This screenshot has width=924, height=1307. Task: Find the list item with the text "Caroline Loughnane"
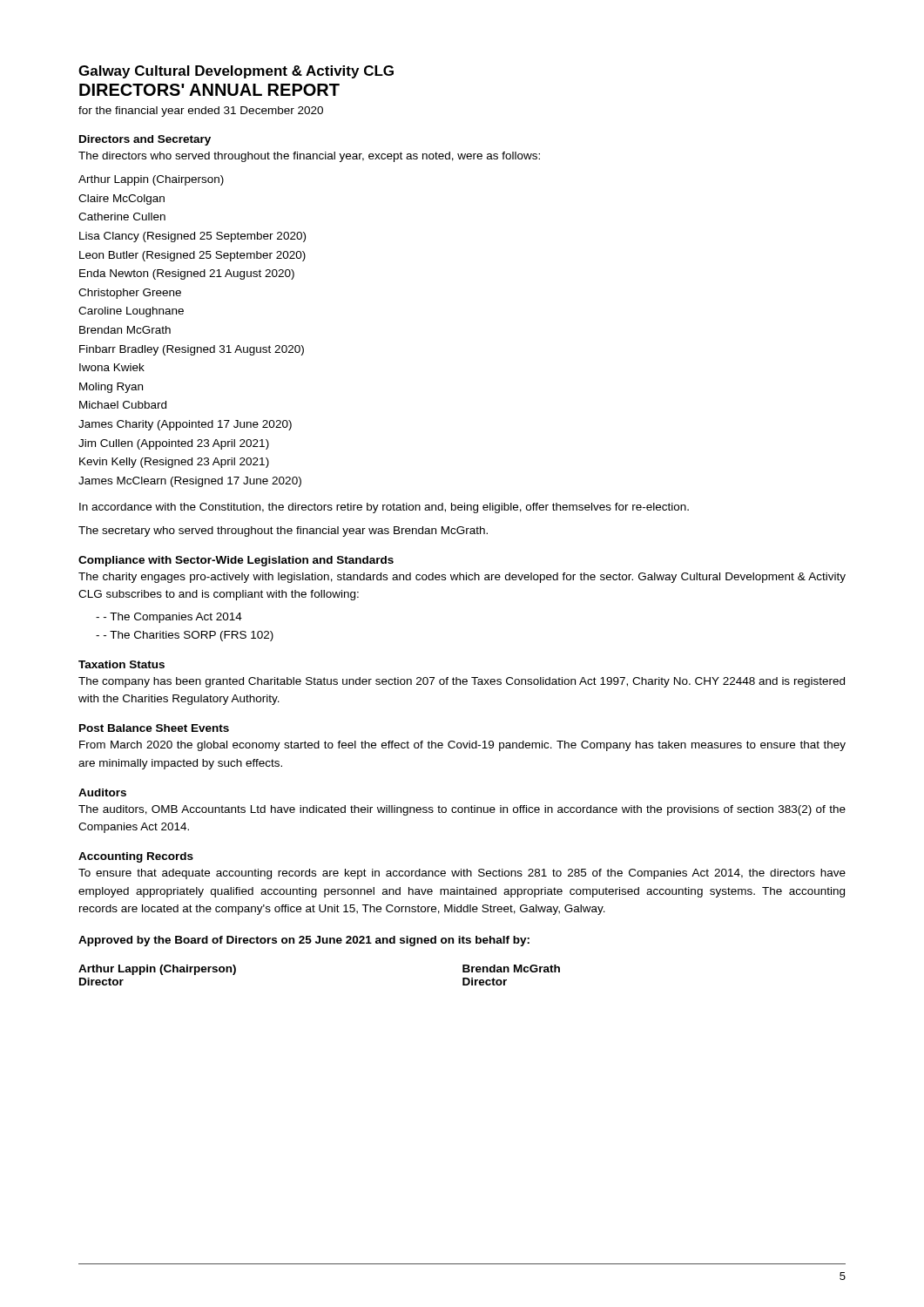[x=131, y=311]
